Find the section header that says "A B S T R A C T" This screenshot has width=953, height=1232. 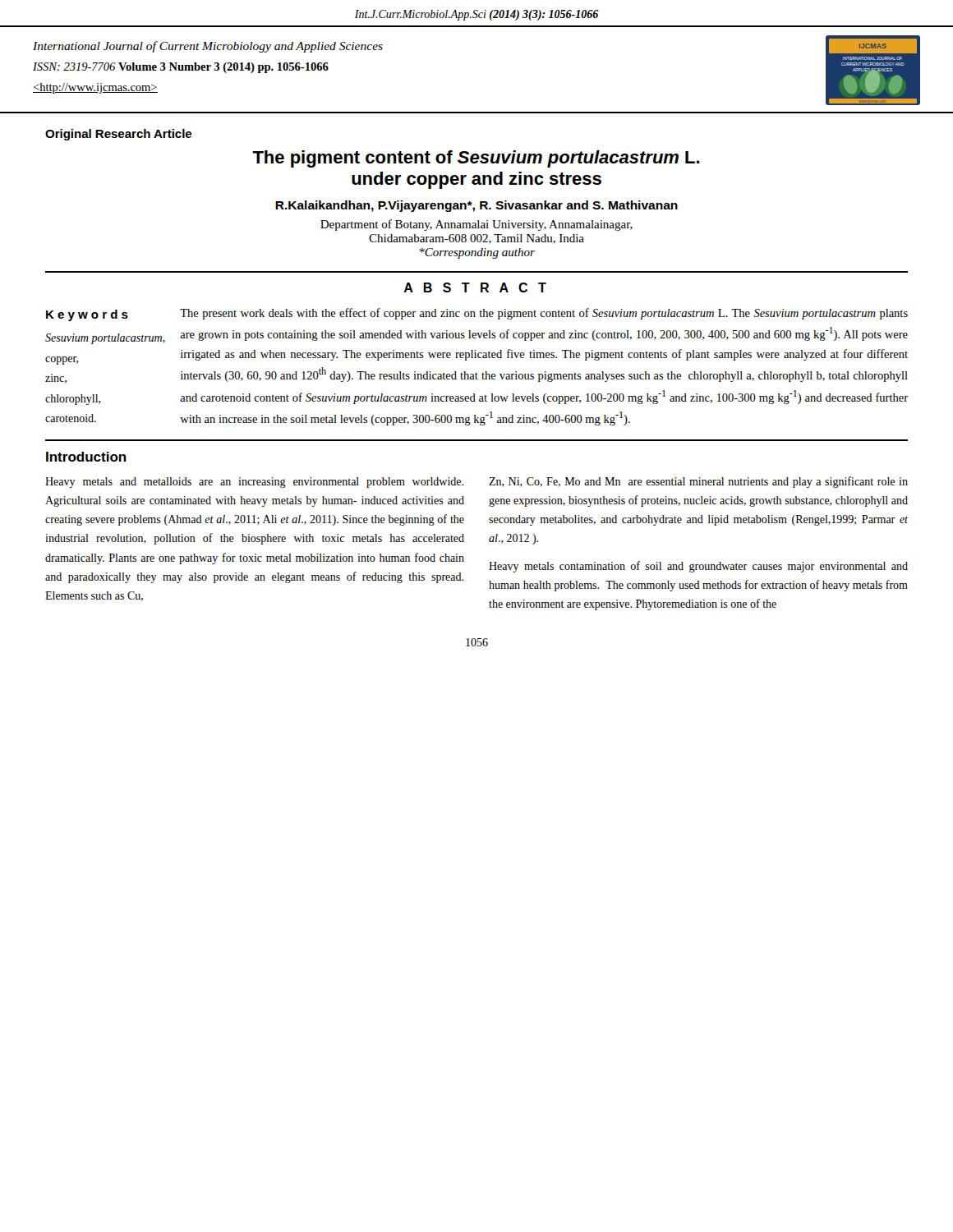(476, 288)
